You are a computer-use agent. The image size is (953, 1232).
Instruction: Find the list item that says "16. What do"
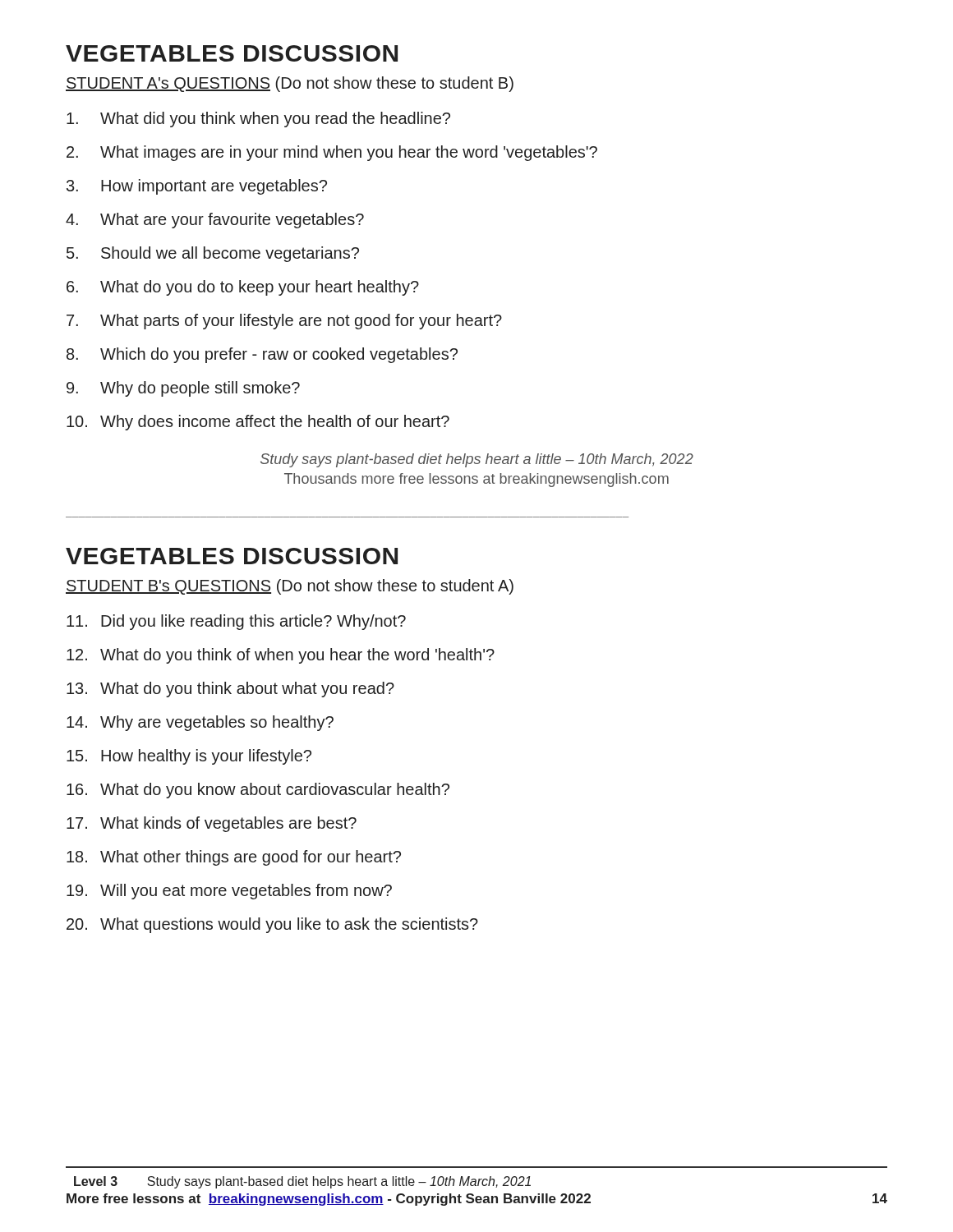click(x=258, y=790)
